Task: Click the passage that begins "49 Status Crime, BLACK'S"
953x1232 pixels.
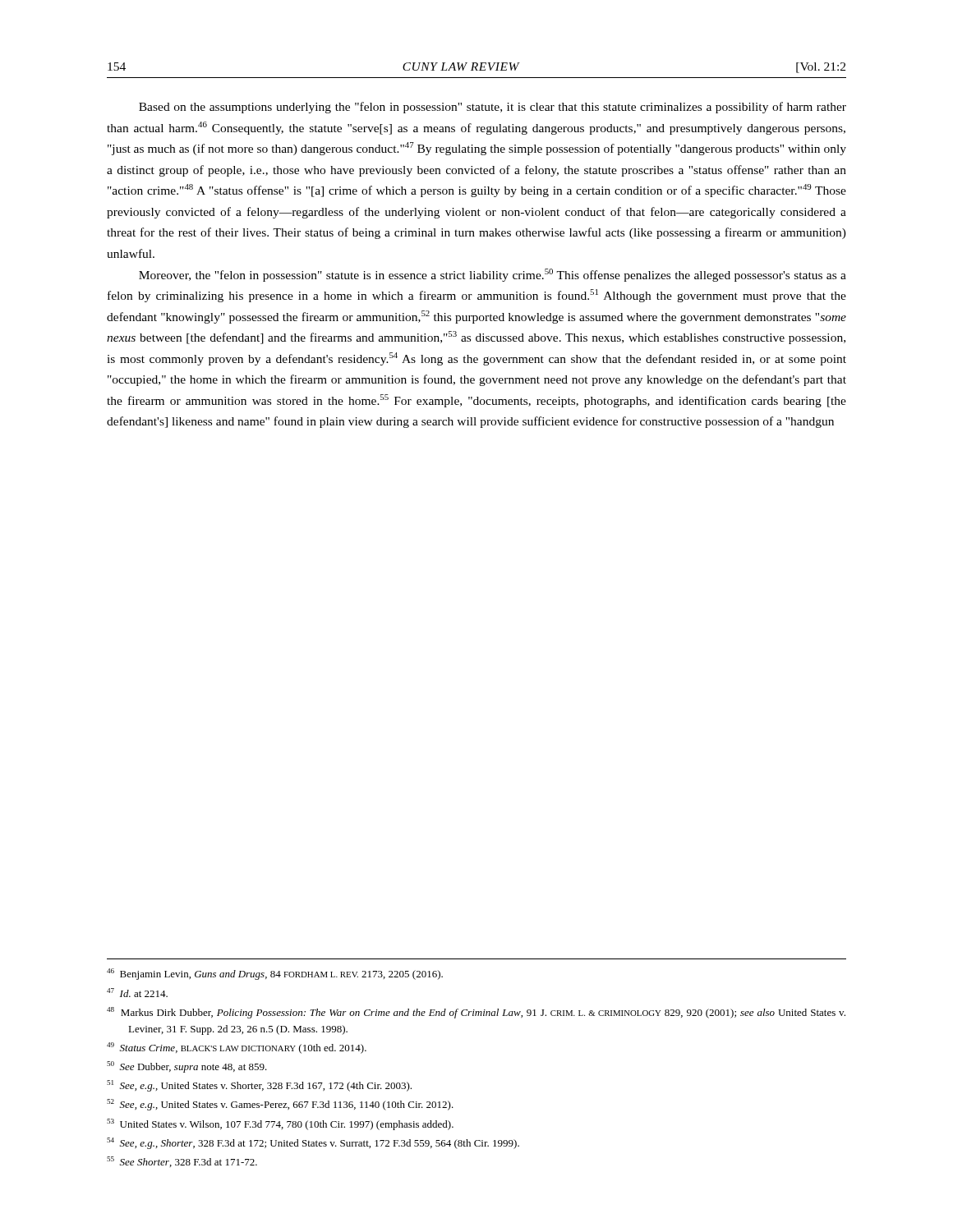Action: click(237, 1047)
